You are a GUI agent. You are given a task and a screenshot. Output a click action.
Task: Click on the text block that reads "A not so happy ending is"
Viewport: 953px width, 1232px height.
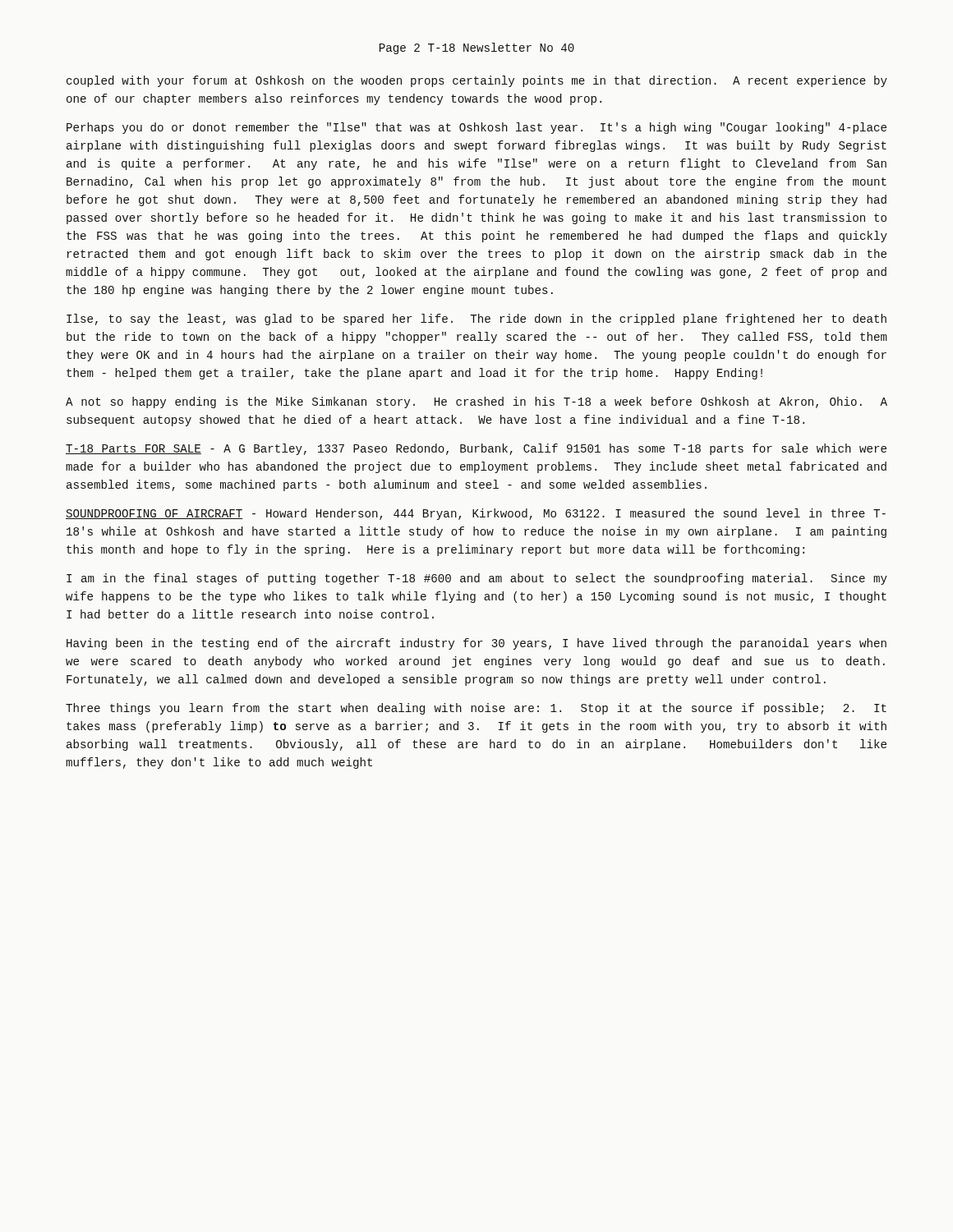pyautogui.click(x=476, y=411)
